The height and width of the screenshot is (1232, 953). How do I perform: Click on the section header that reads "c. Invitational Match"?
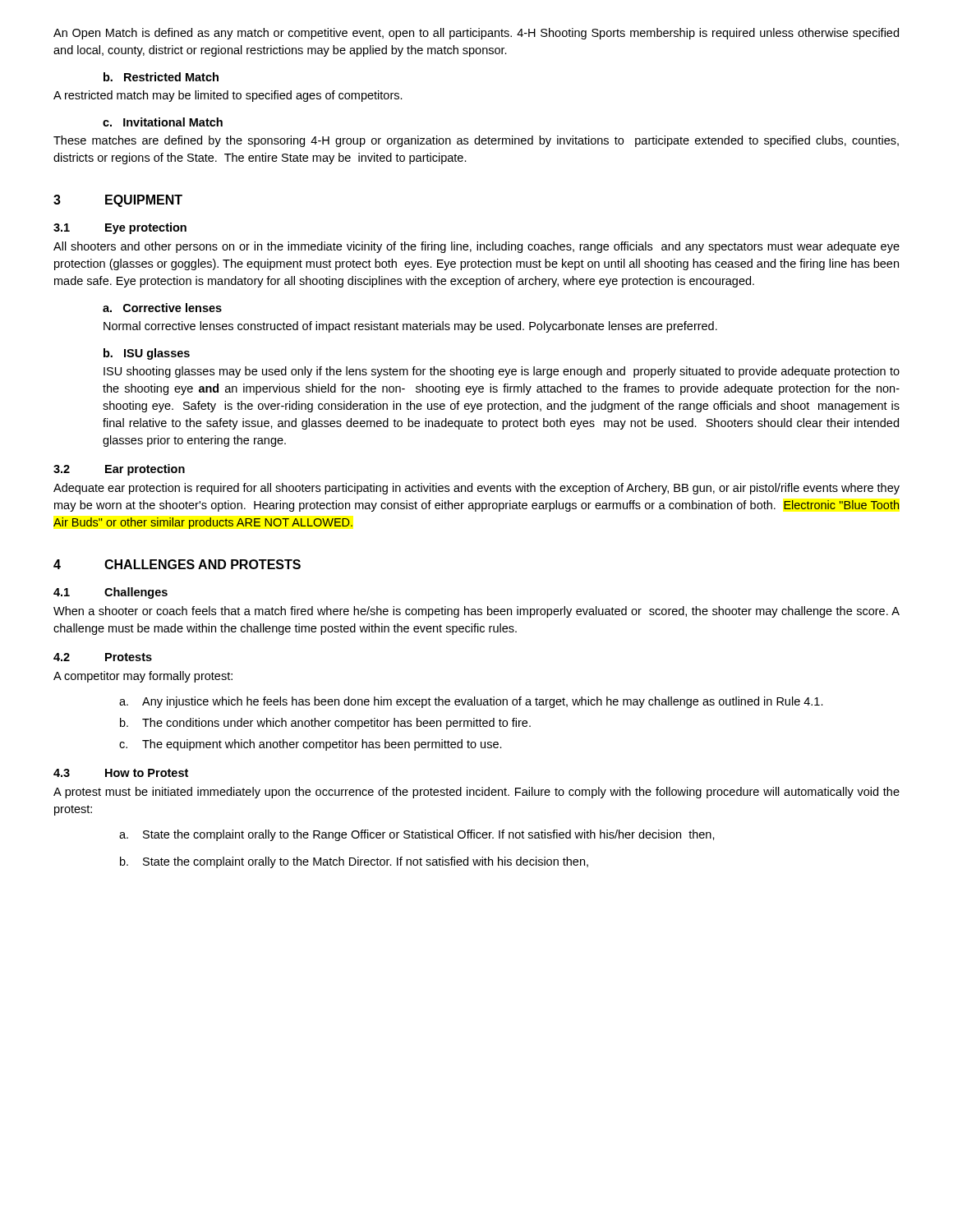[163, 122]
